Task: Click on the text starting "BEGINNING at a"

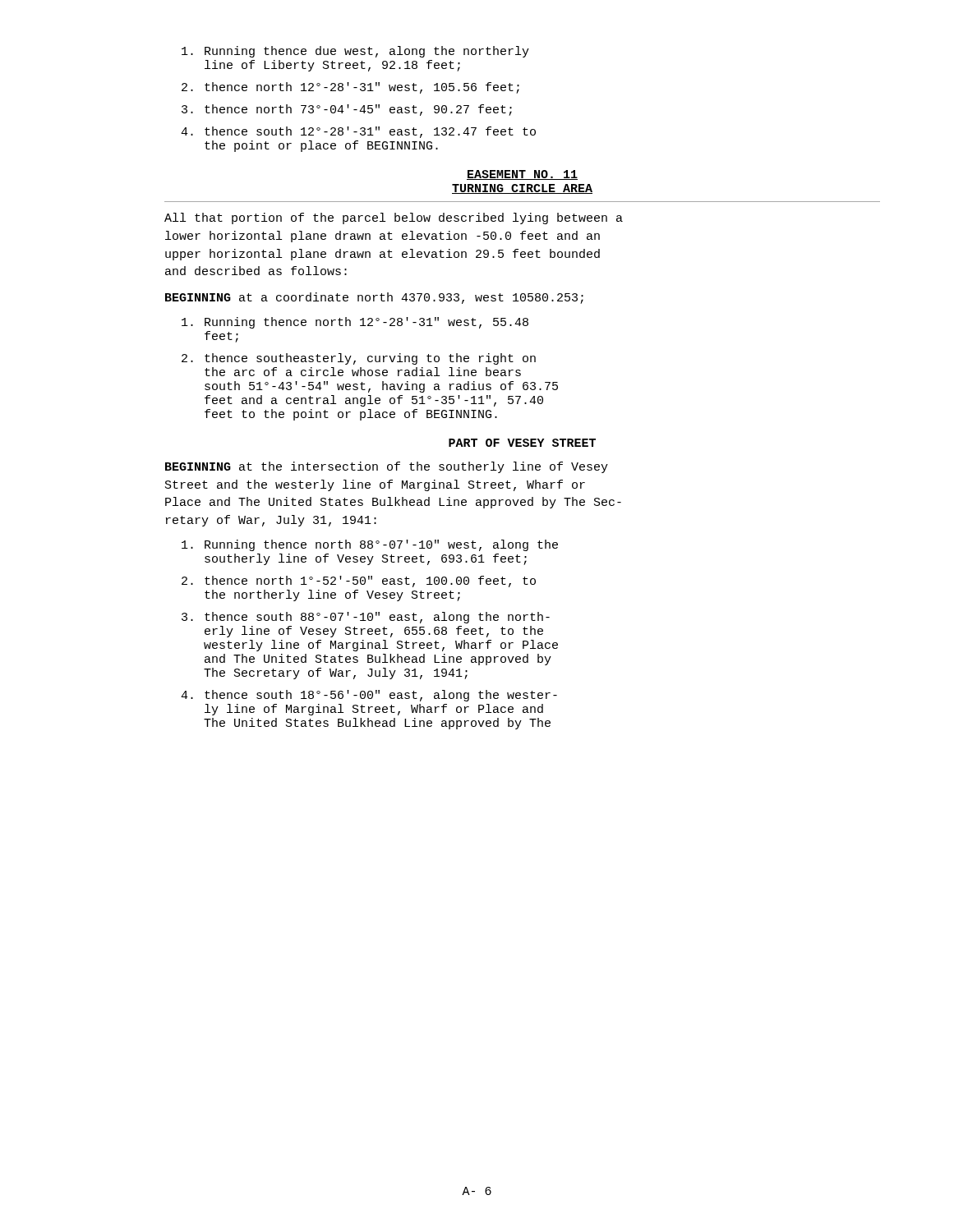Action: 375,299
